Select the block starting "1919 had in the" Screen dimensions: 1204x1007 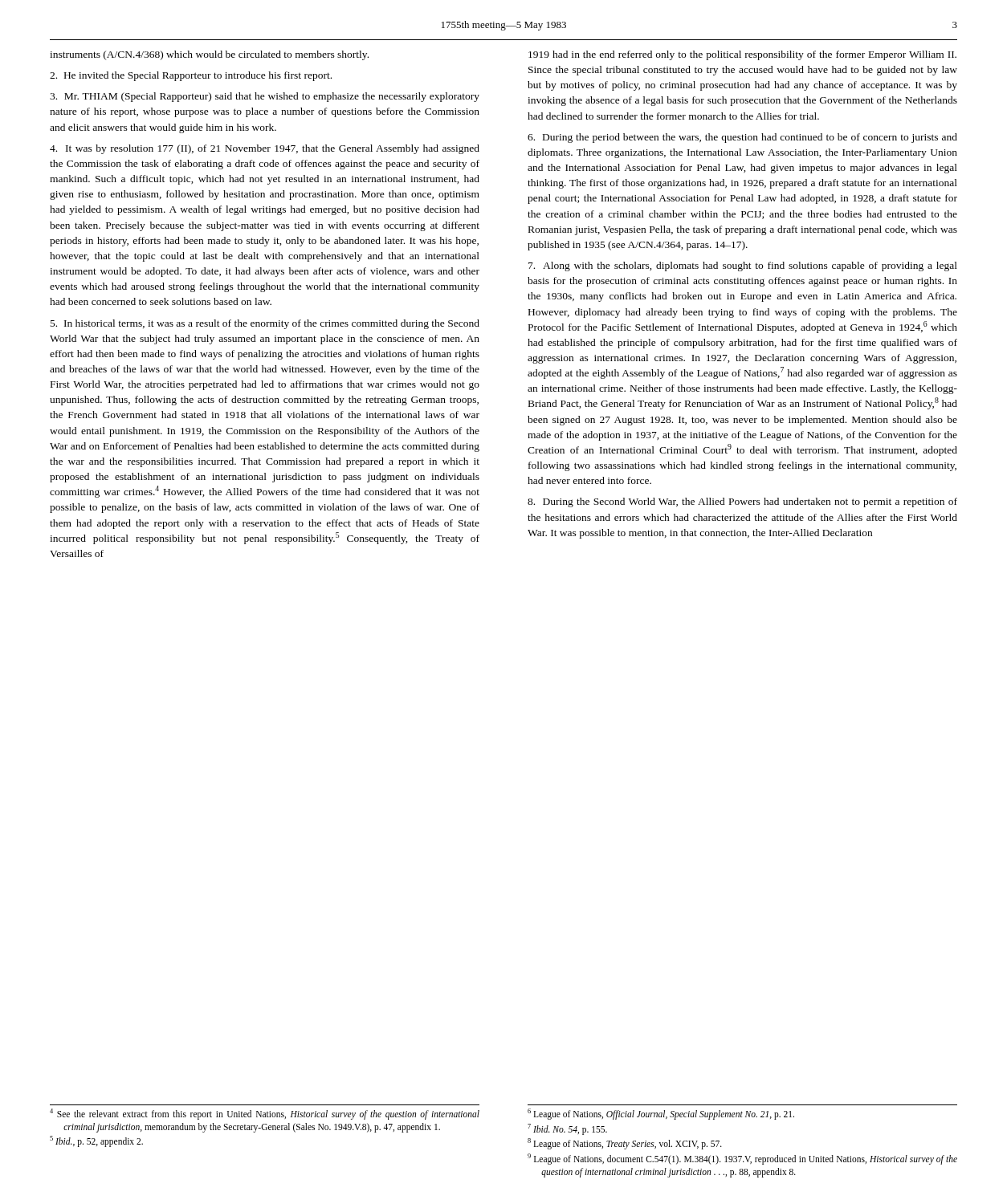coord(742,293)
